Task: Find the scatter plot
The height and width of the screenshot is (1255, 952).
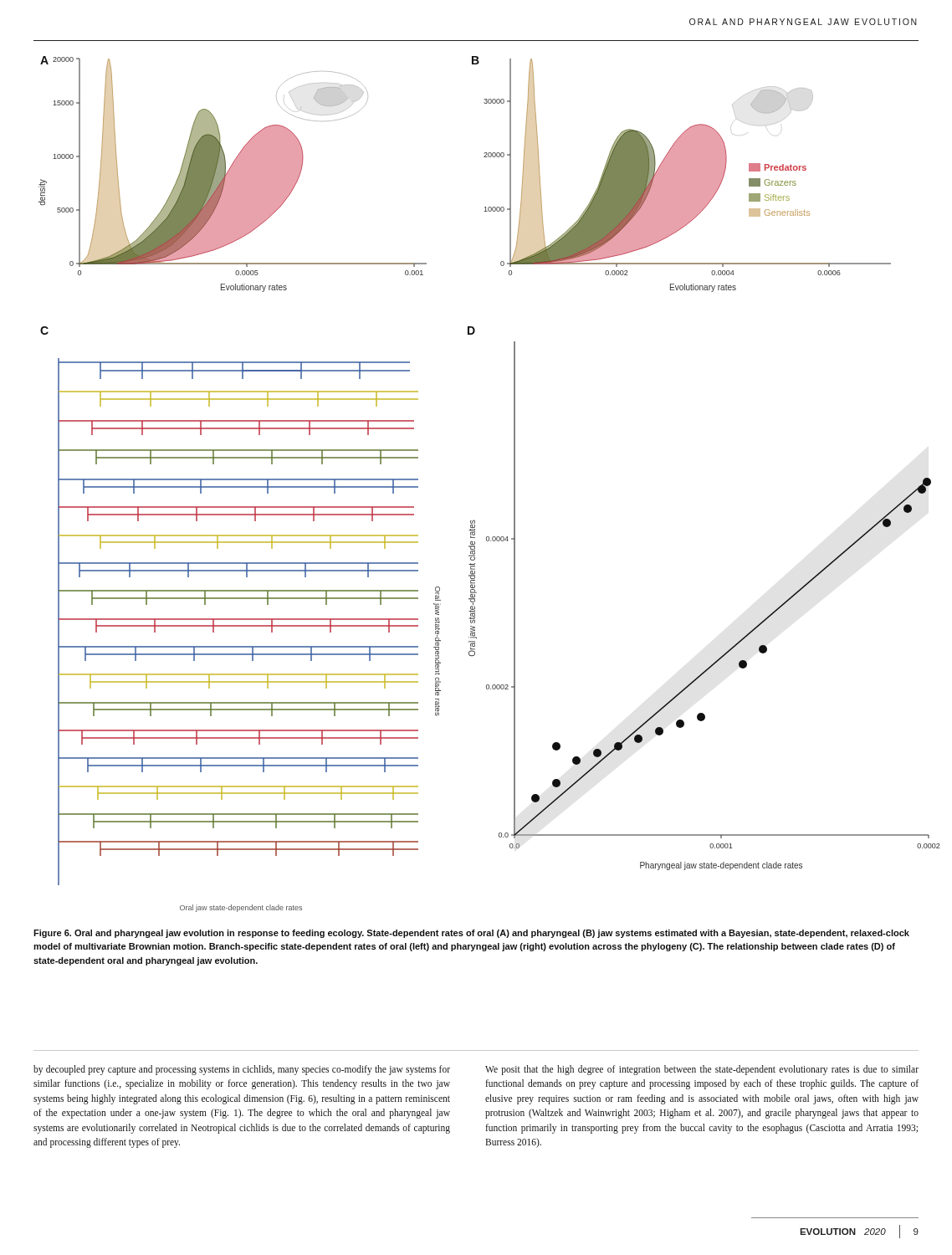Action: (706, 617)
